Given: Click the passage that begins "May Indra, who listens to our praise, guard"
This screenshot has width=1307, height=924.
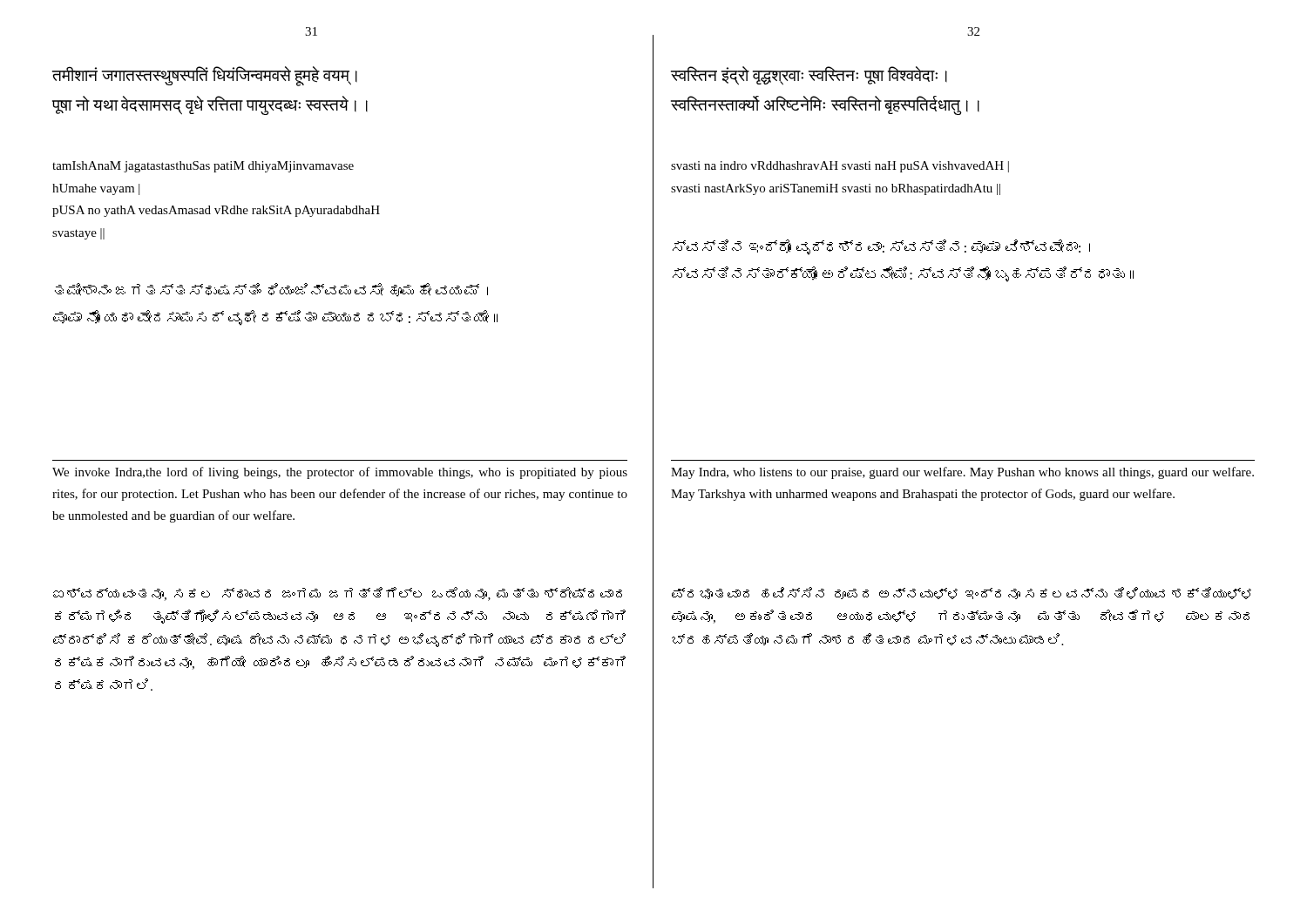Looking at the screenshot, I should pyautogui.click(x=963, y=483).
